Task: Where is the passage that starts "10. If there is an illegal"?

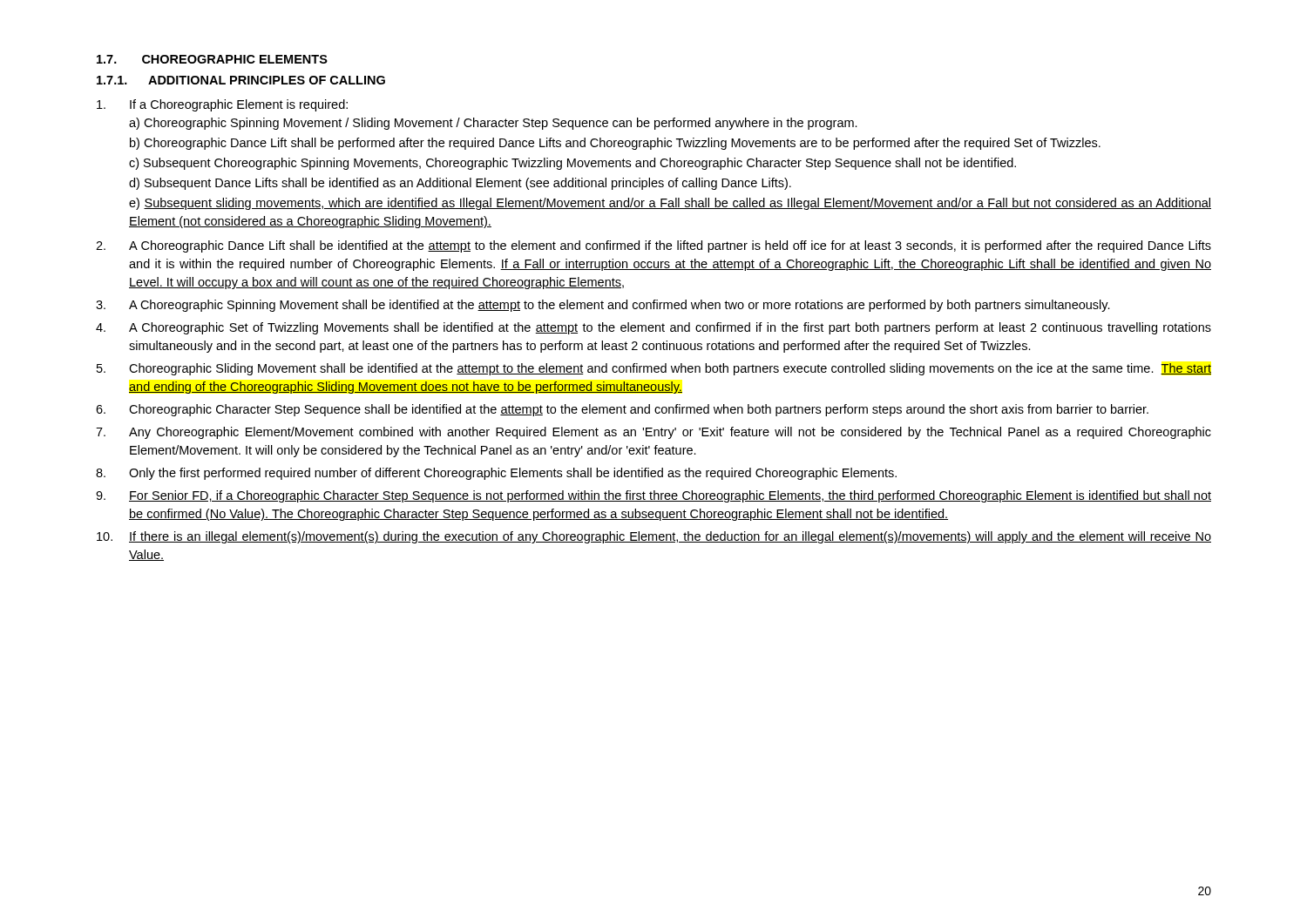Action: 654,546
